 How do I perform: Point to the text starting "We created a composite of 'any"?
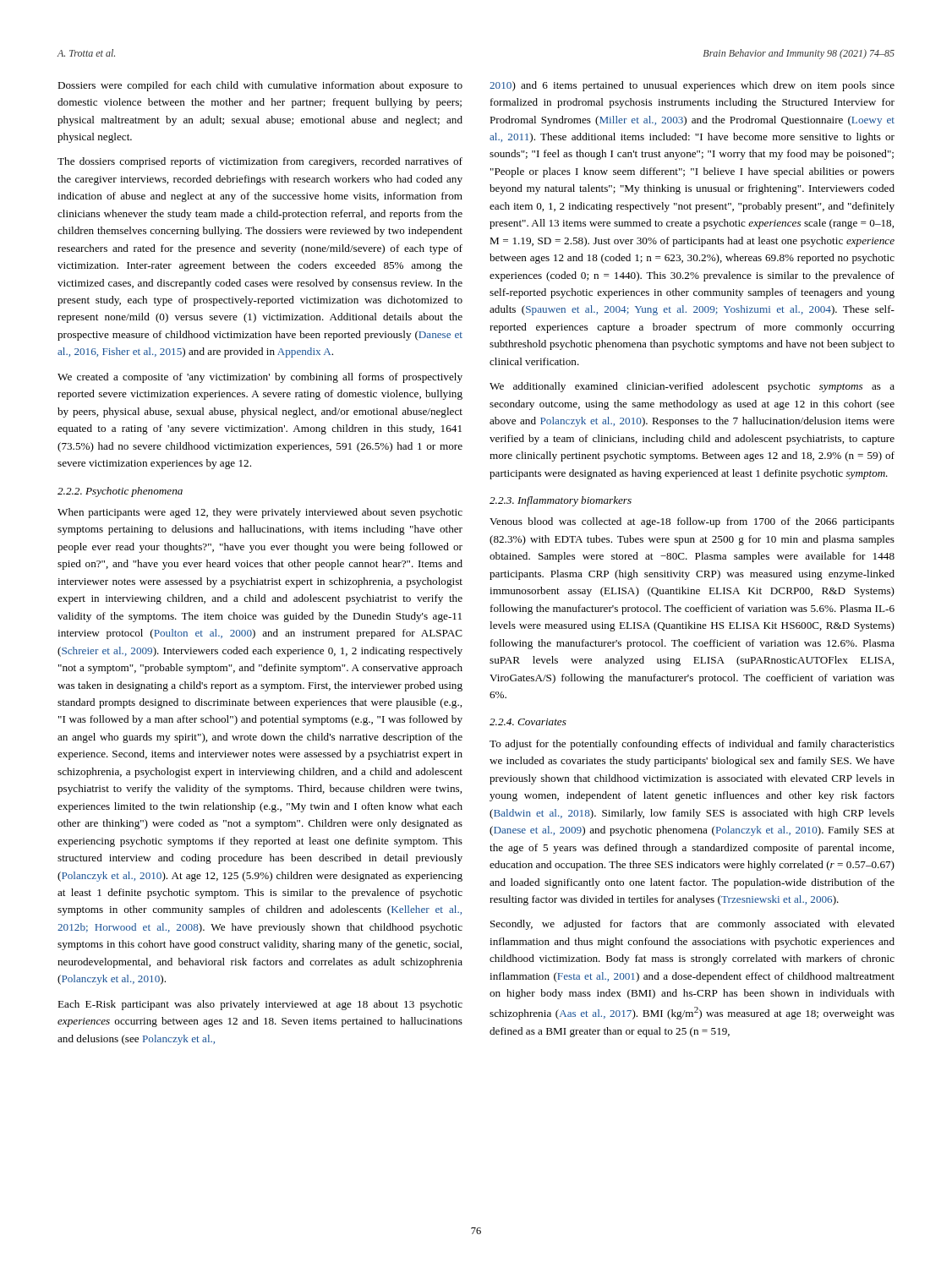tap(260, 420)
